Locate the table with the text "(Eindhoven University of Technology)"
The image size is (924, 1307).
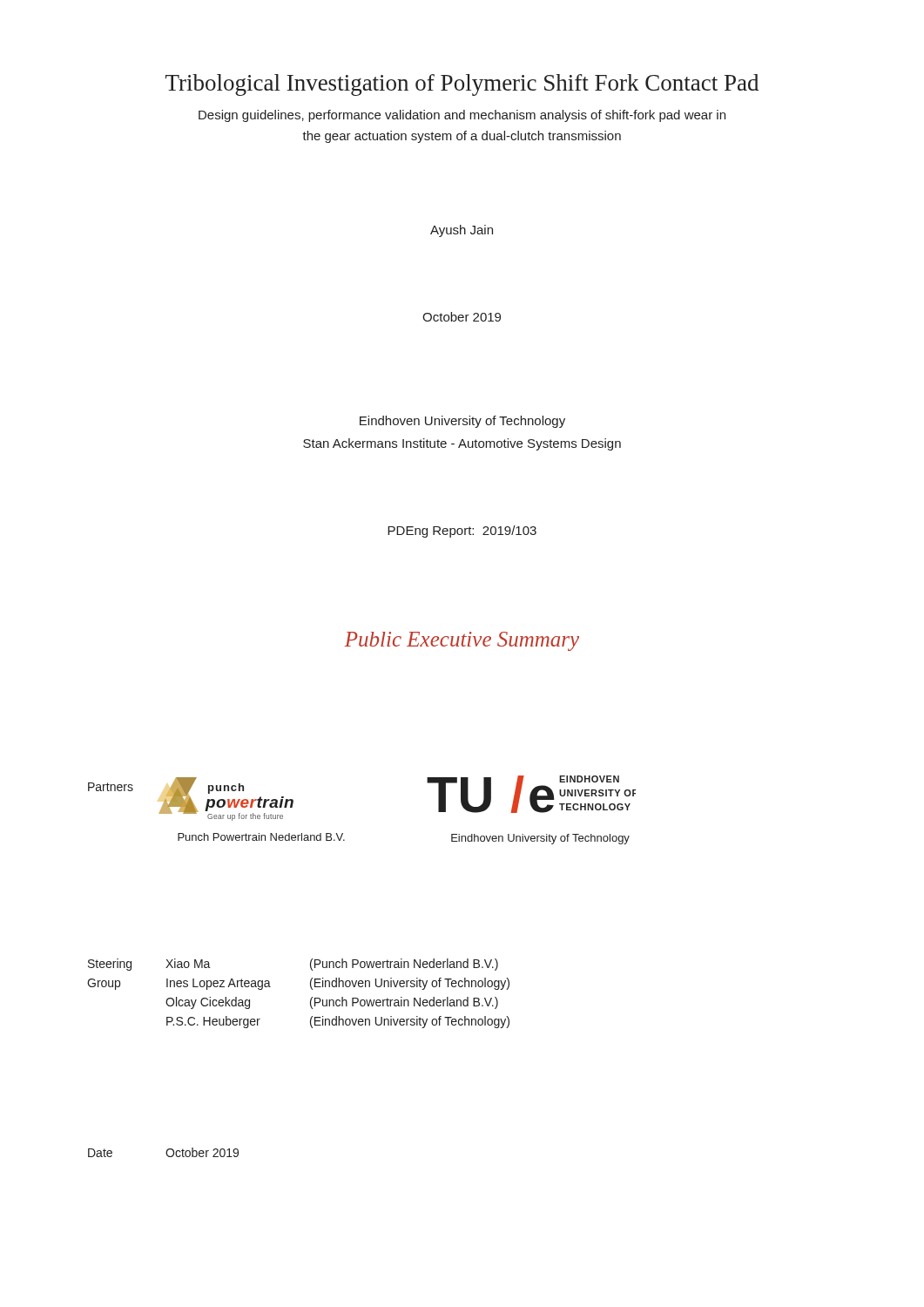pos(462,992)
